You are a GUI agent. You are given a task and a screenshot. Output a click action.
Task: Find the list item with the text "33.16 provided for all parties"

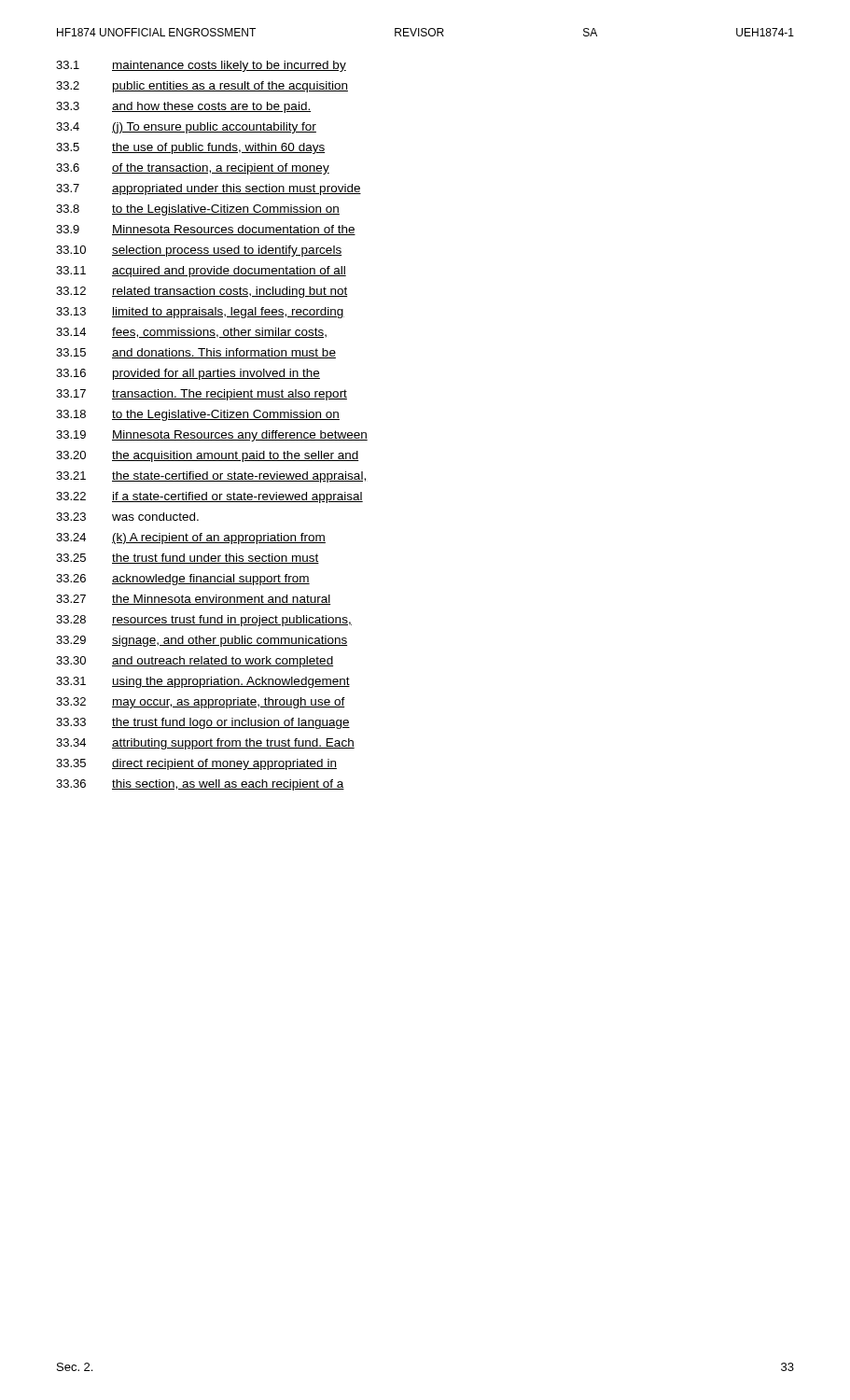tap(188, 374)
